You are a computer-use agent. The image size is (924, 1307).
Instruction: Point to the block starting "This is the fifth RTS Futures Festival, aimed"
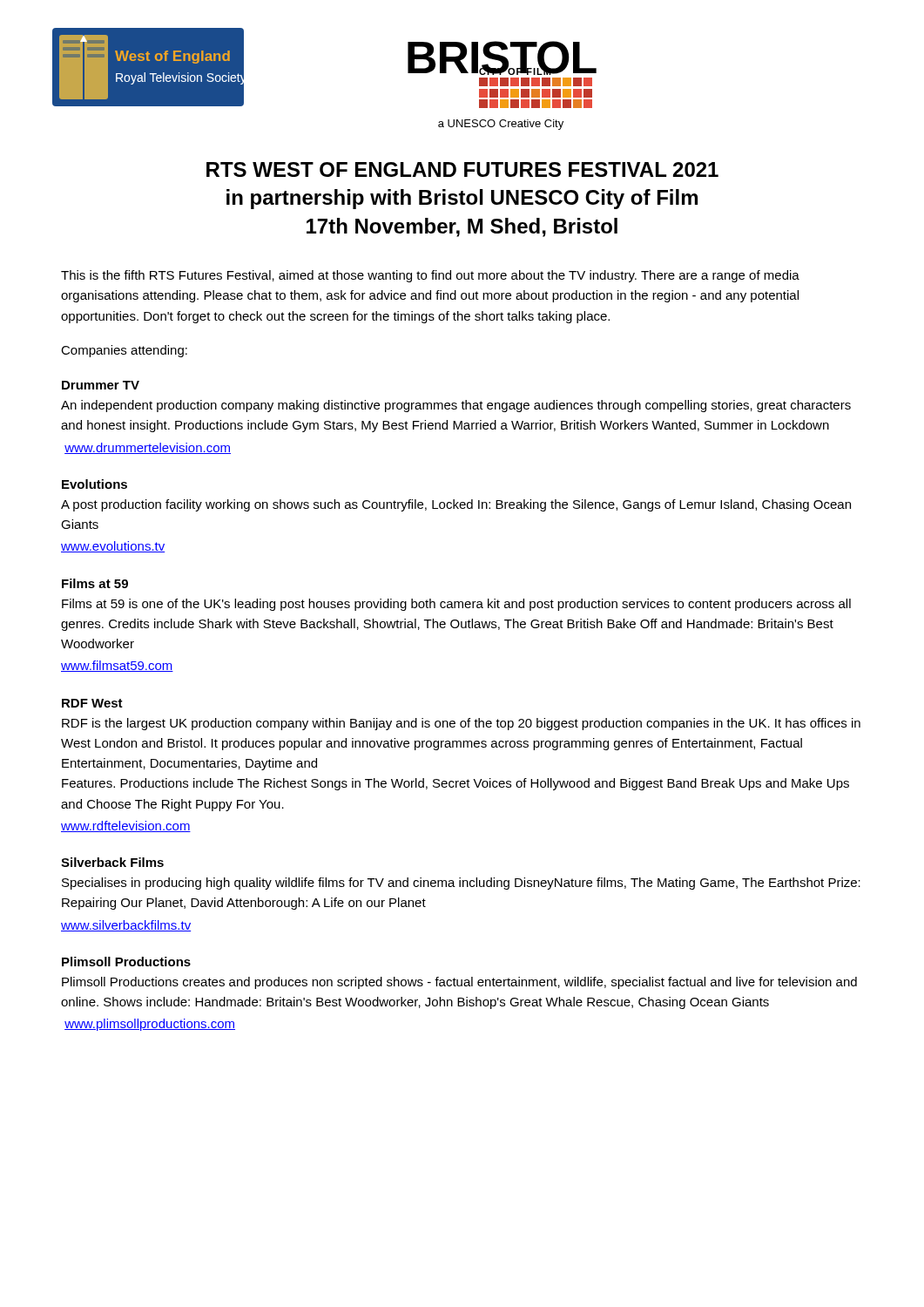tap(430, 295)
